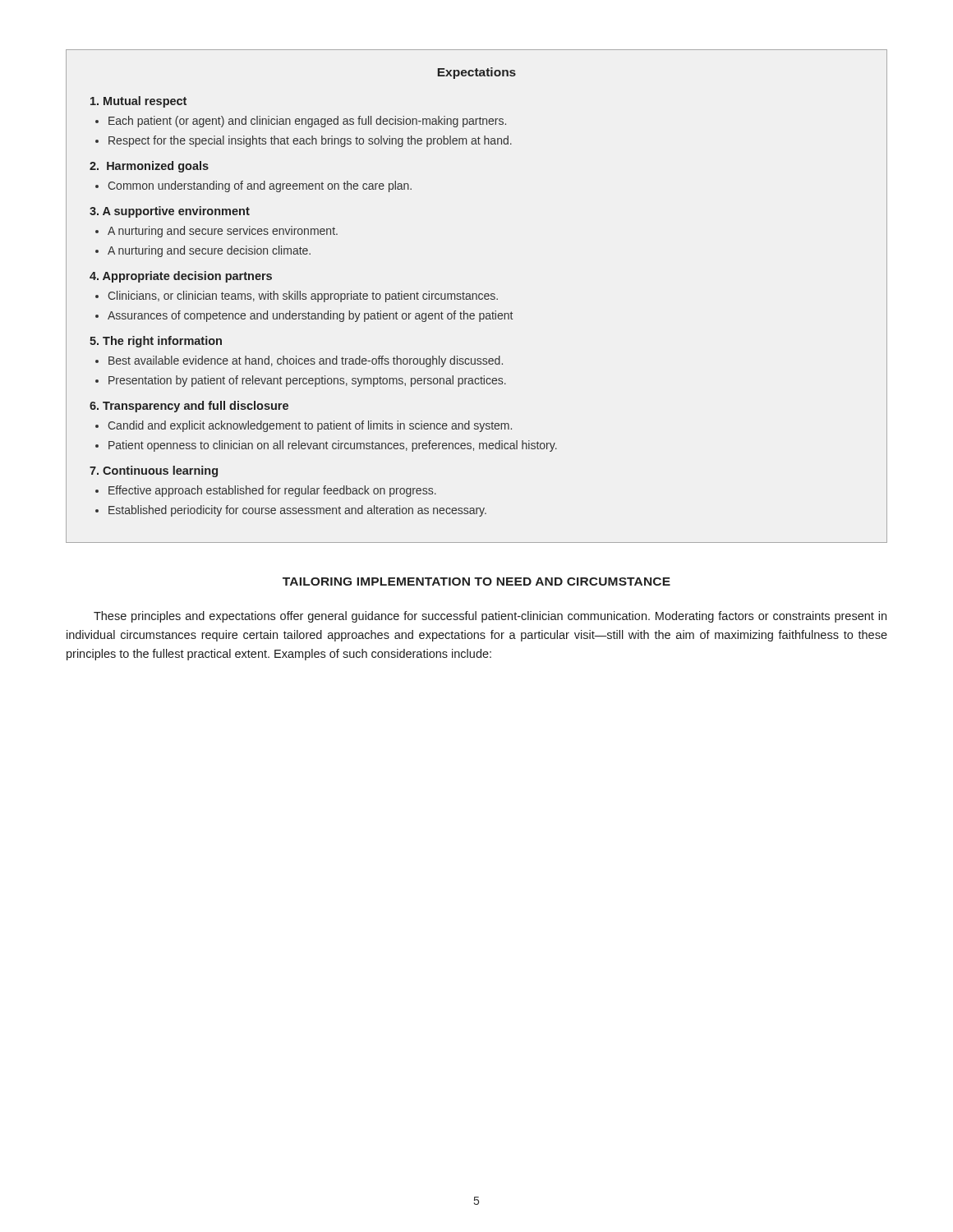
Task: Where is the section header that starts "6. Transparency and full"?
Action: (189, 406)
